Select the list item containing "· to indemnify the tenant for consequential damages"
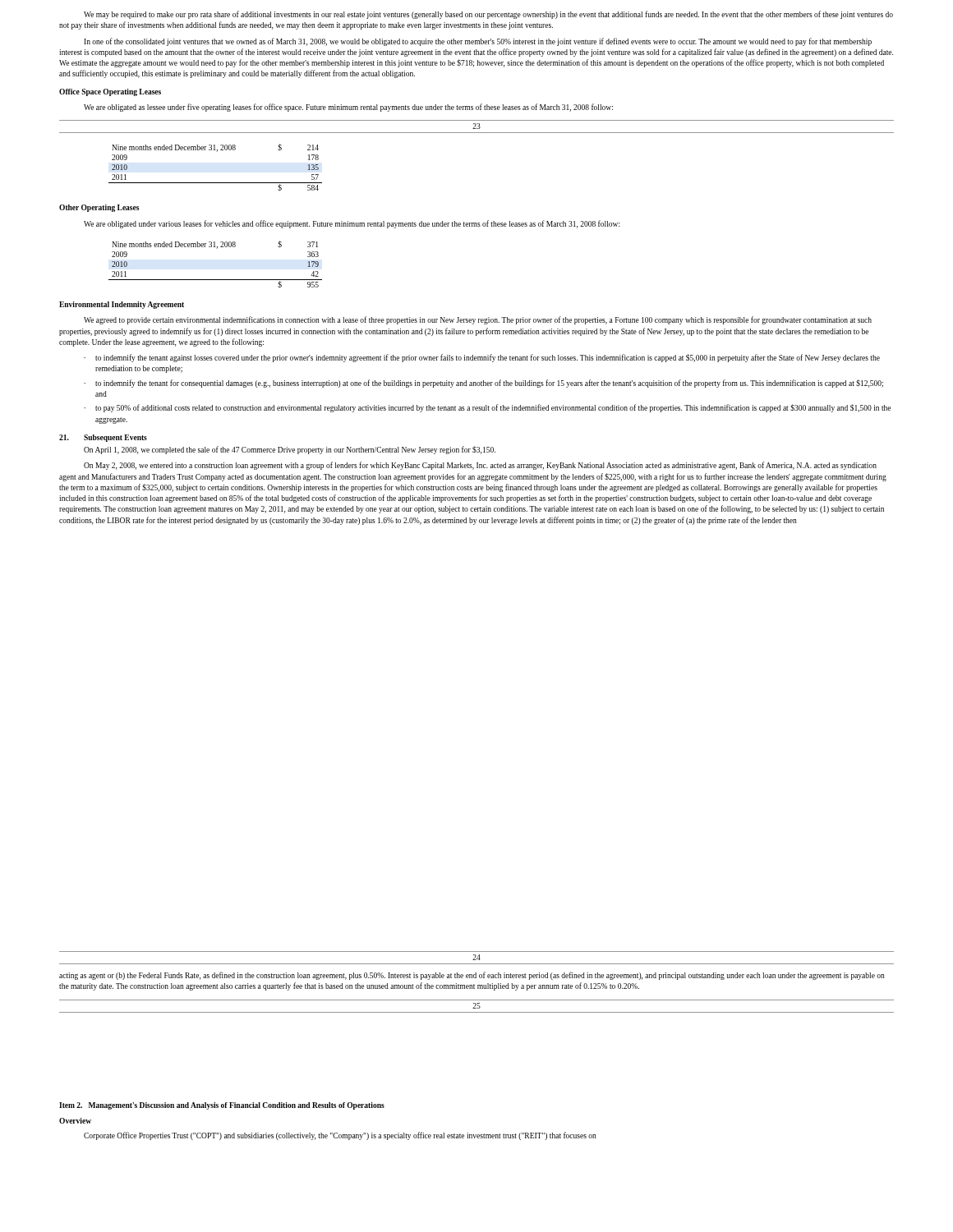The width and height of the screenshot is (953, 1232). (x=489, y=389)
